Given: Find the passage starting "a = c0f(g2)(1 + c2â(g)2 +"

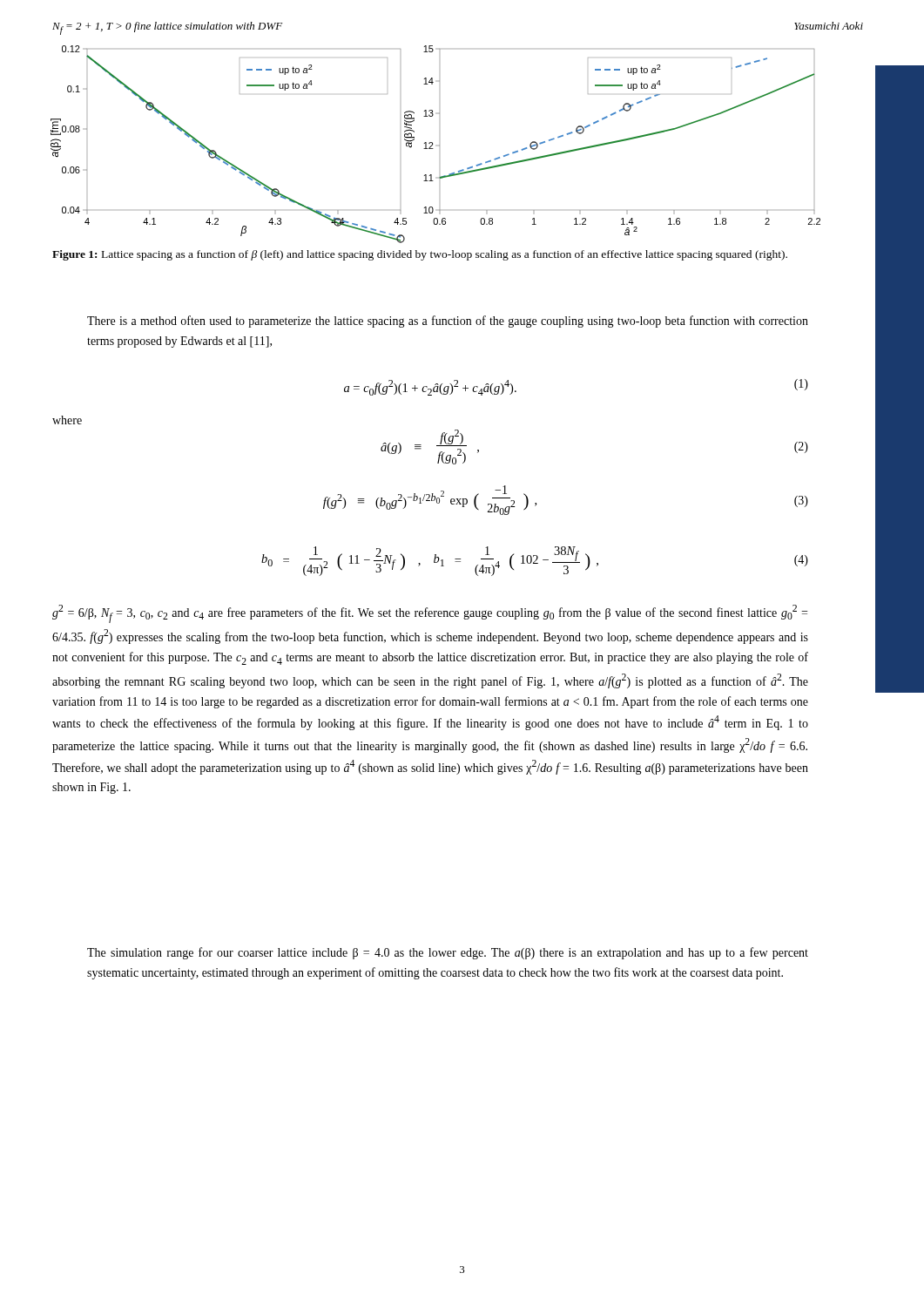Looking at the screenshot, I should 426,387.
